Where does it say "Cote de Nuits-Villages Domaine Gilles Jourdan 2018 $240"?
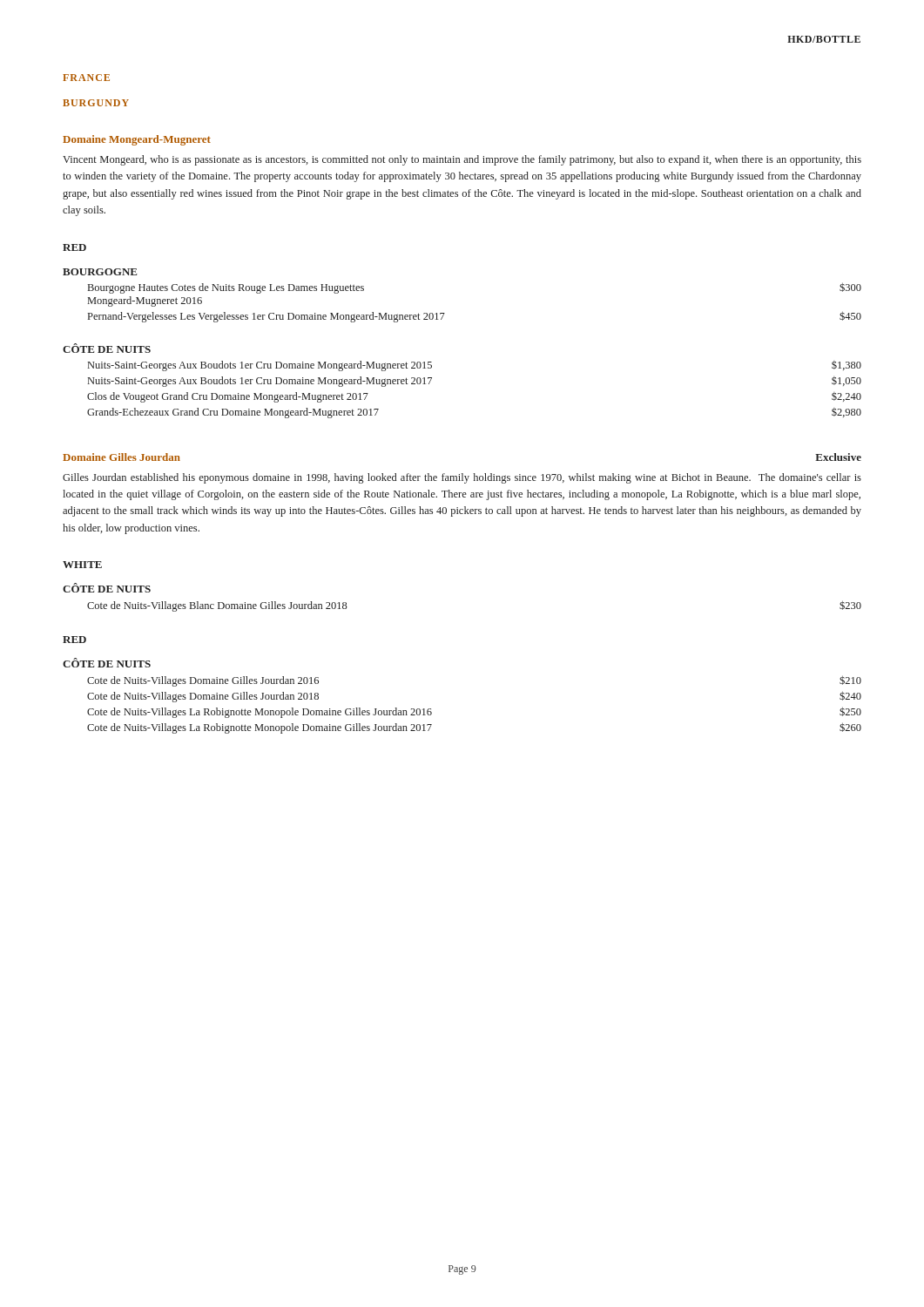This screenshot has height=1307, width=924. click(209, 697)
